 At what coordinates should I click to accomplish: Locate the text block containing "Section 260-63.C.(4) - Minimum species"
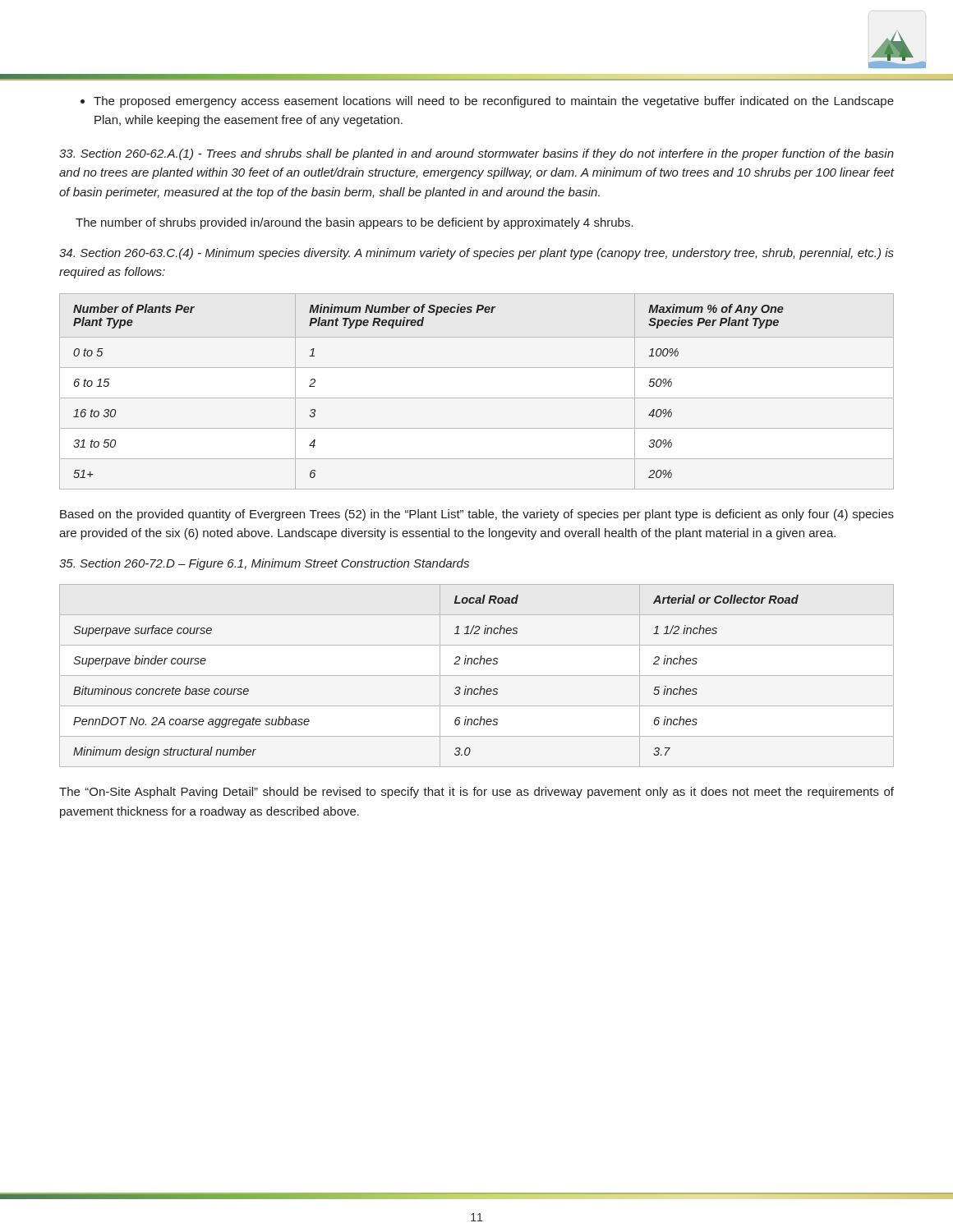pyautogui.click(x=476, y=262)
